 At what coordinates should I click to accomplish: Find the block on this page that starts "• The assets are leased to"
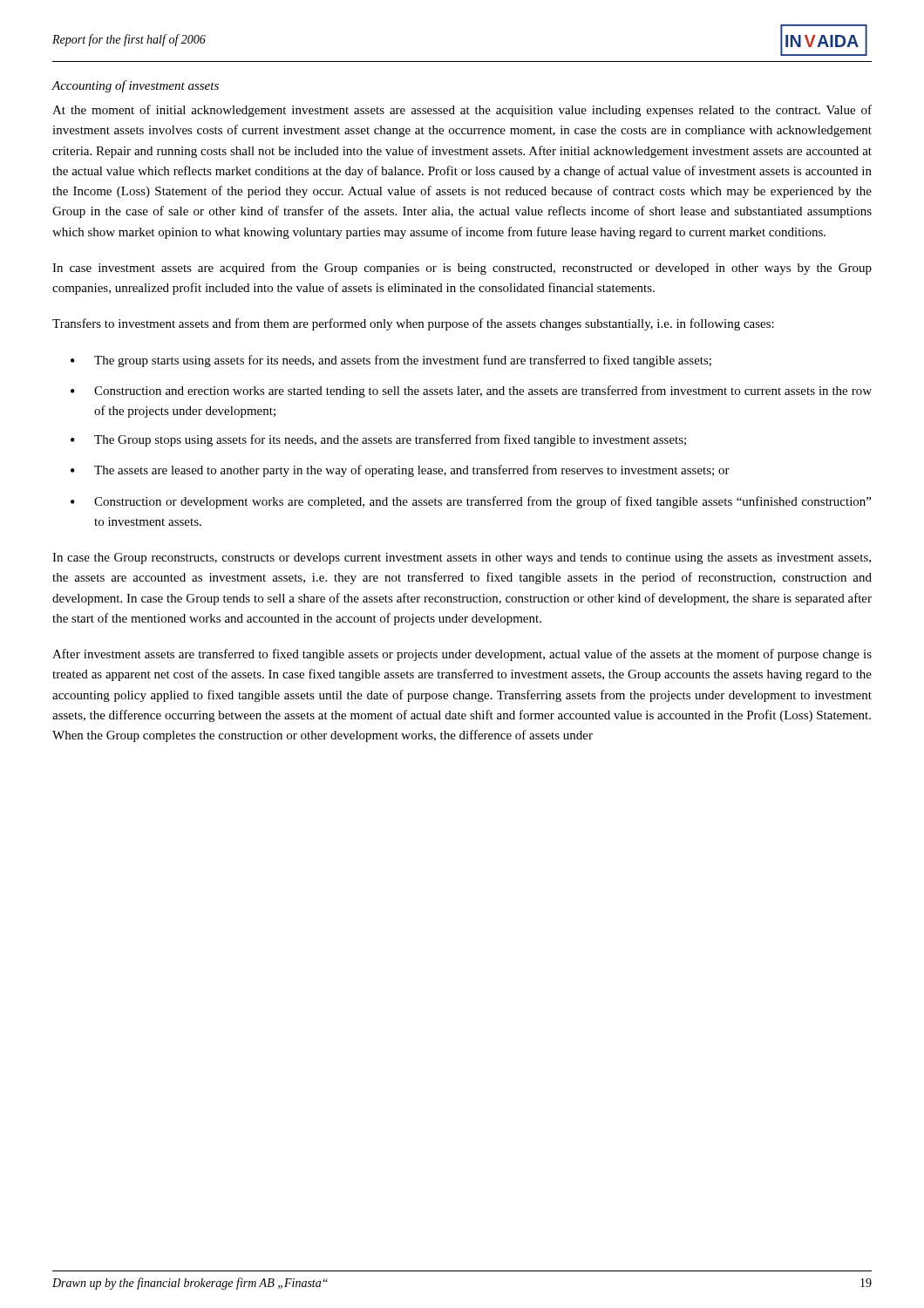tap(462, 472)
